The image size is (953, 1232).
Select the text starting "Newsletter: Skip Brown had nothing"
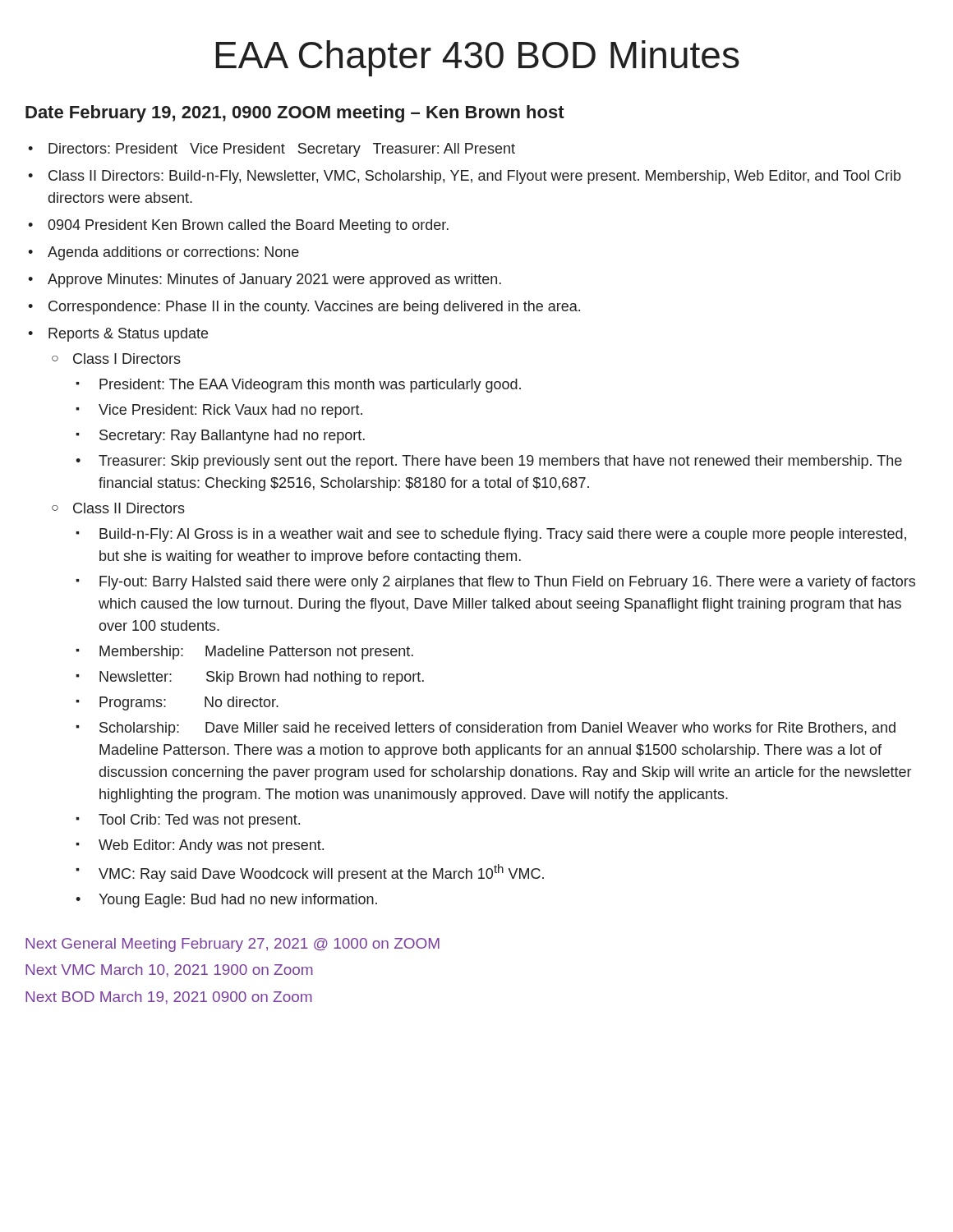(x=262, y=677)
